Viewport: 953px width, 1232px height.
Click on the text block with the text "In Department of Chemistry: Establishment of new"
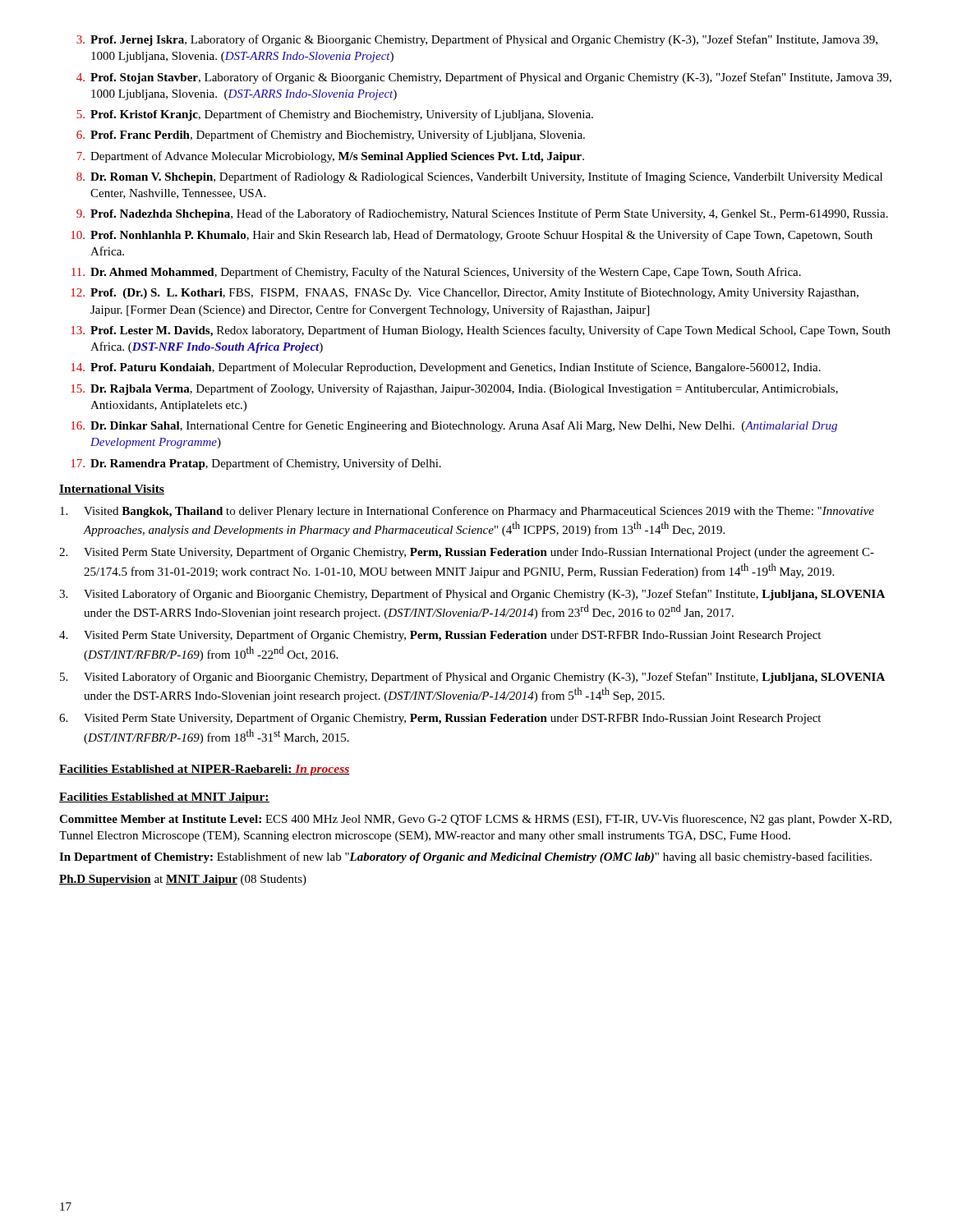coord(466,857)
